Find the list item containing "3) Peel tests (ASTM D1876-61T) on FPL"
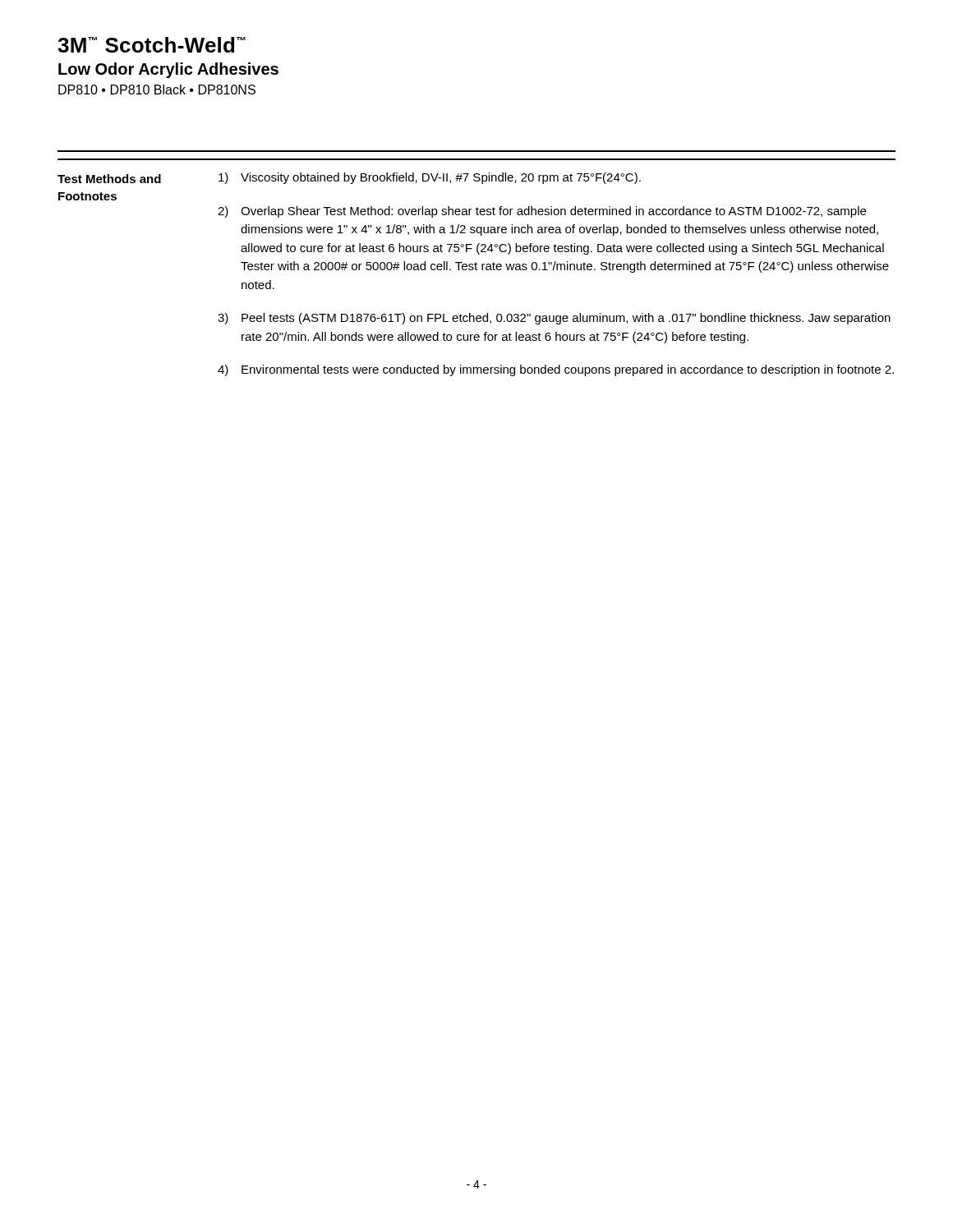Viewport: 953px width, 1232px height. pos(557,327)
